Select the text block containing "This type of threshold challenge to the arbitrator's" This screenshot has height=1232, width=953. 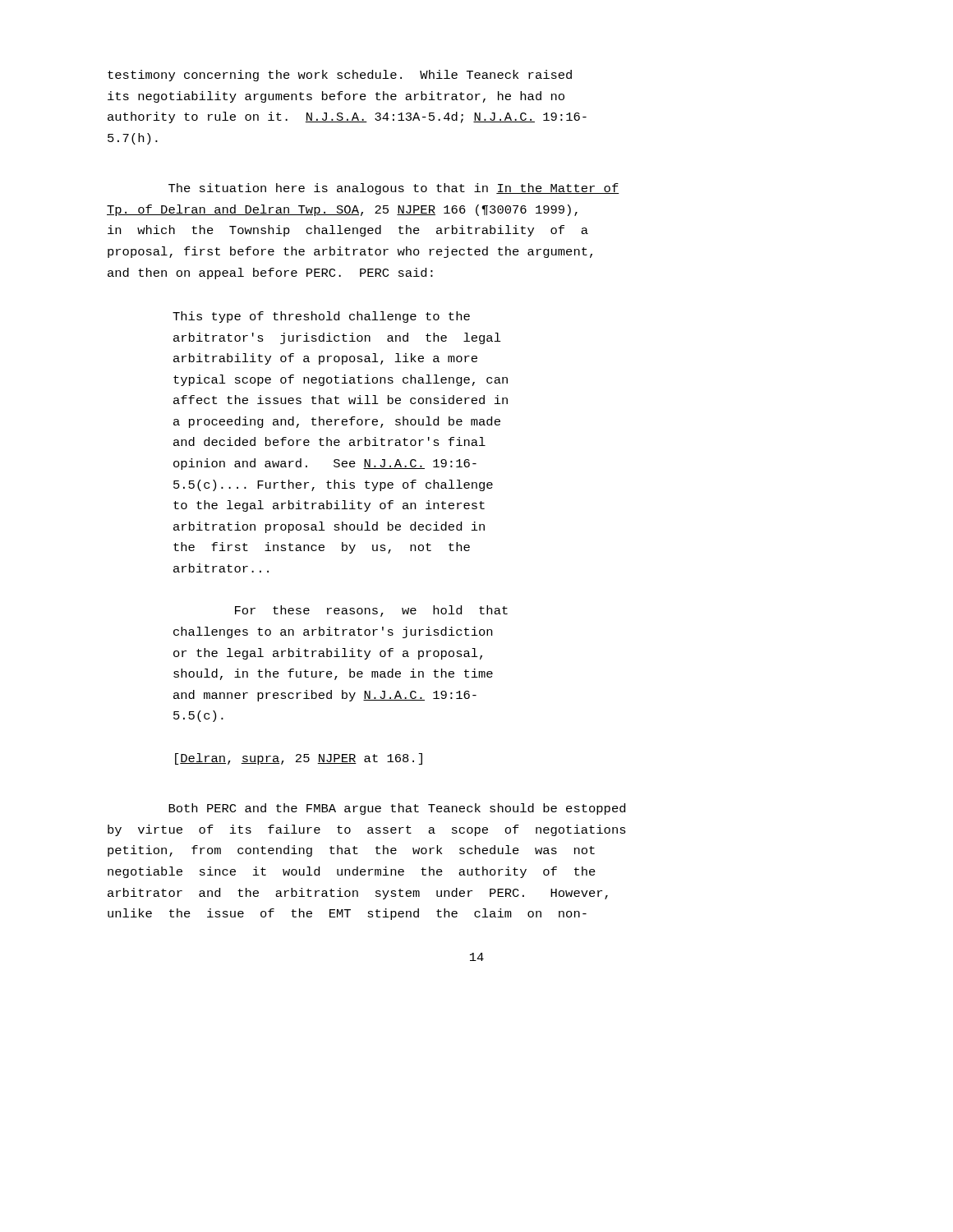(341, 443)
